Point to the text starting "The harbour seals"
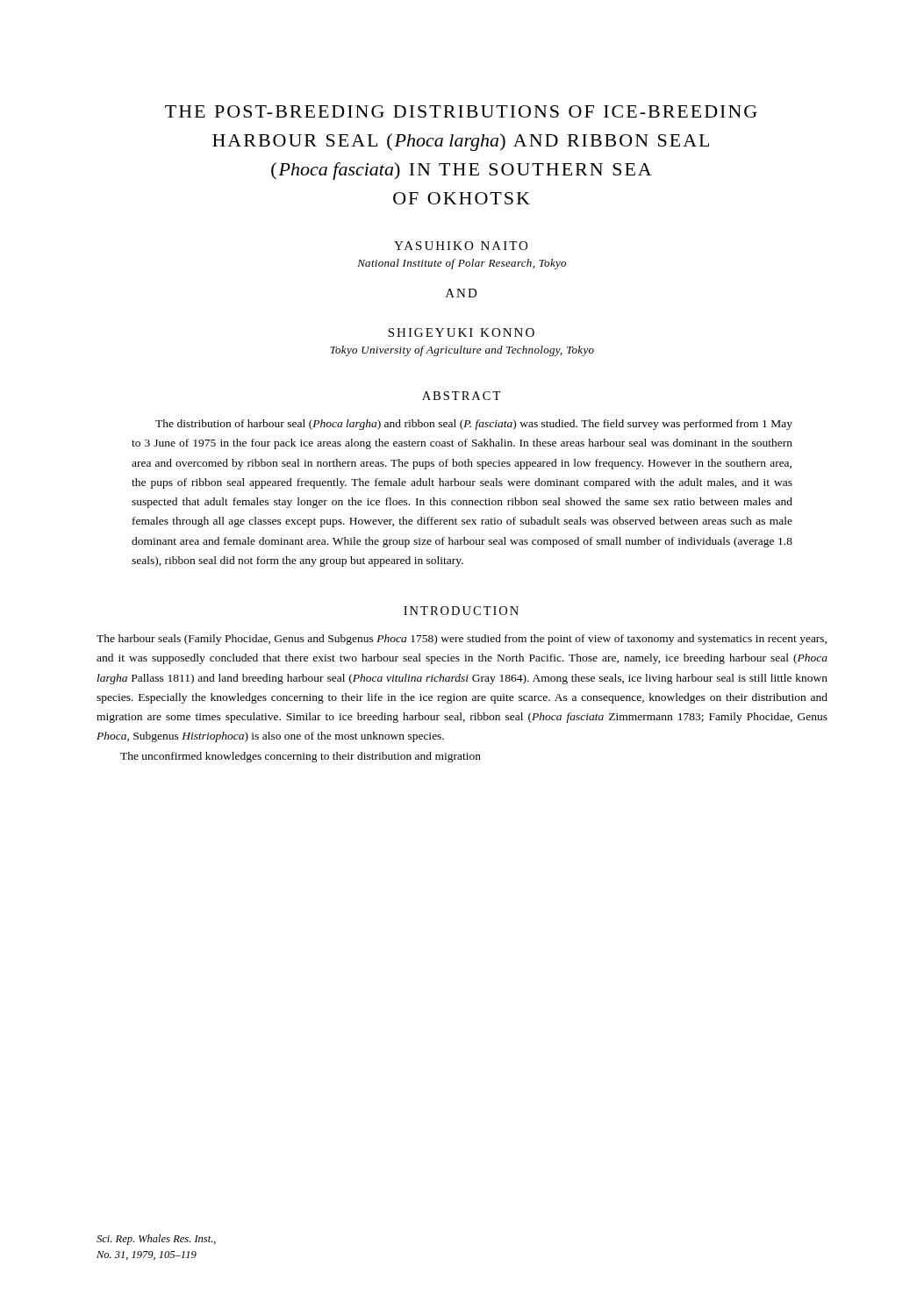The image size is (924, 1316). [x=462, y=698]
